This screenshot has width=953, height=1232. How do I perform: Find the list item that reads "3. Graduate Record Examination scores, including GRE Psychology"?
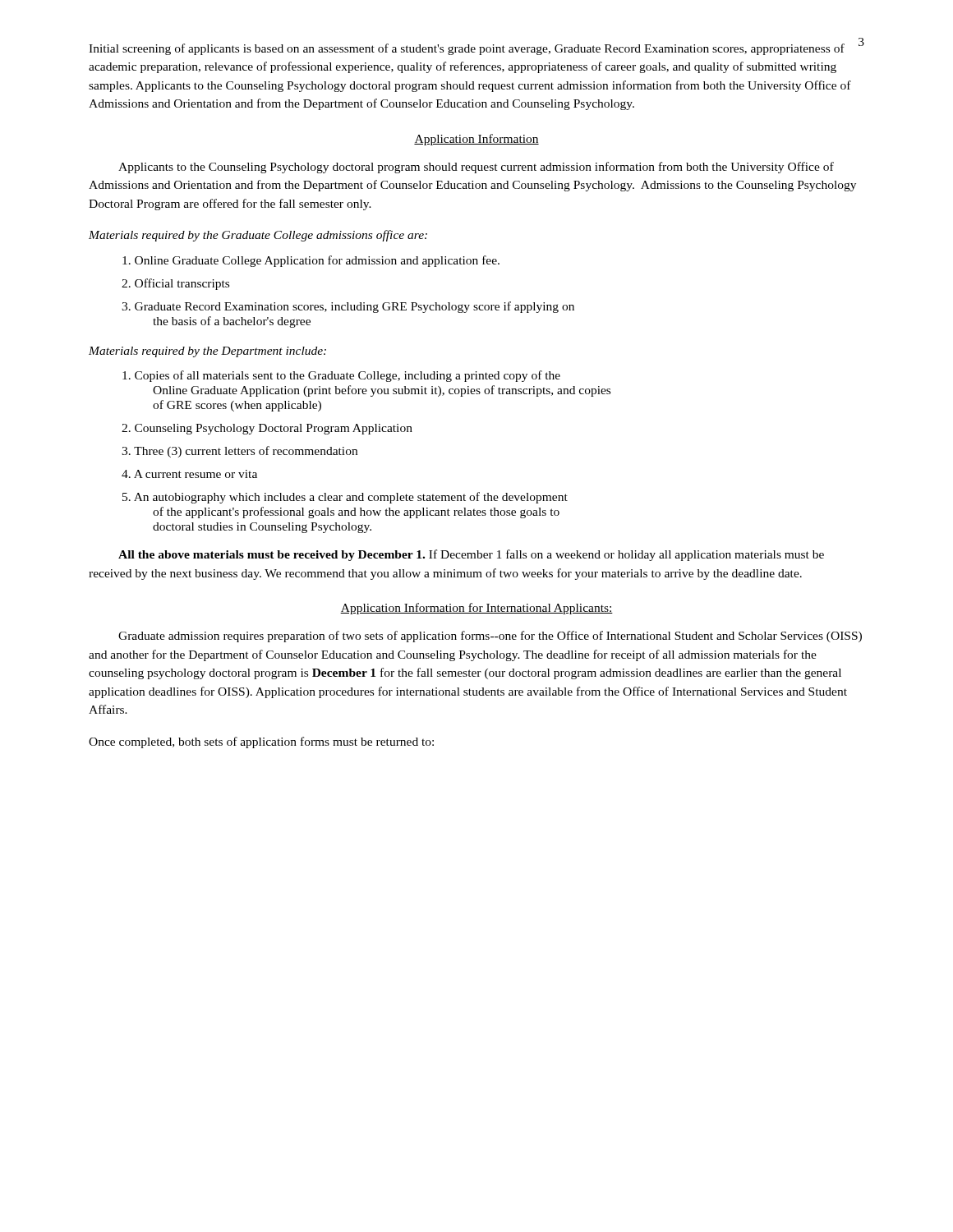(476, 314)
